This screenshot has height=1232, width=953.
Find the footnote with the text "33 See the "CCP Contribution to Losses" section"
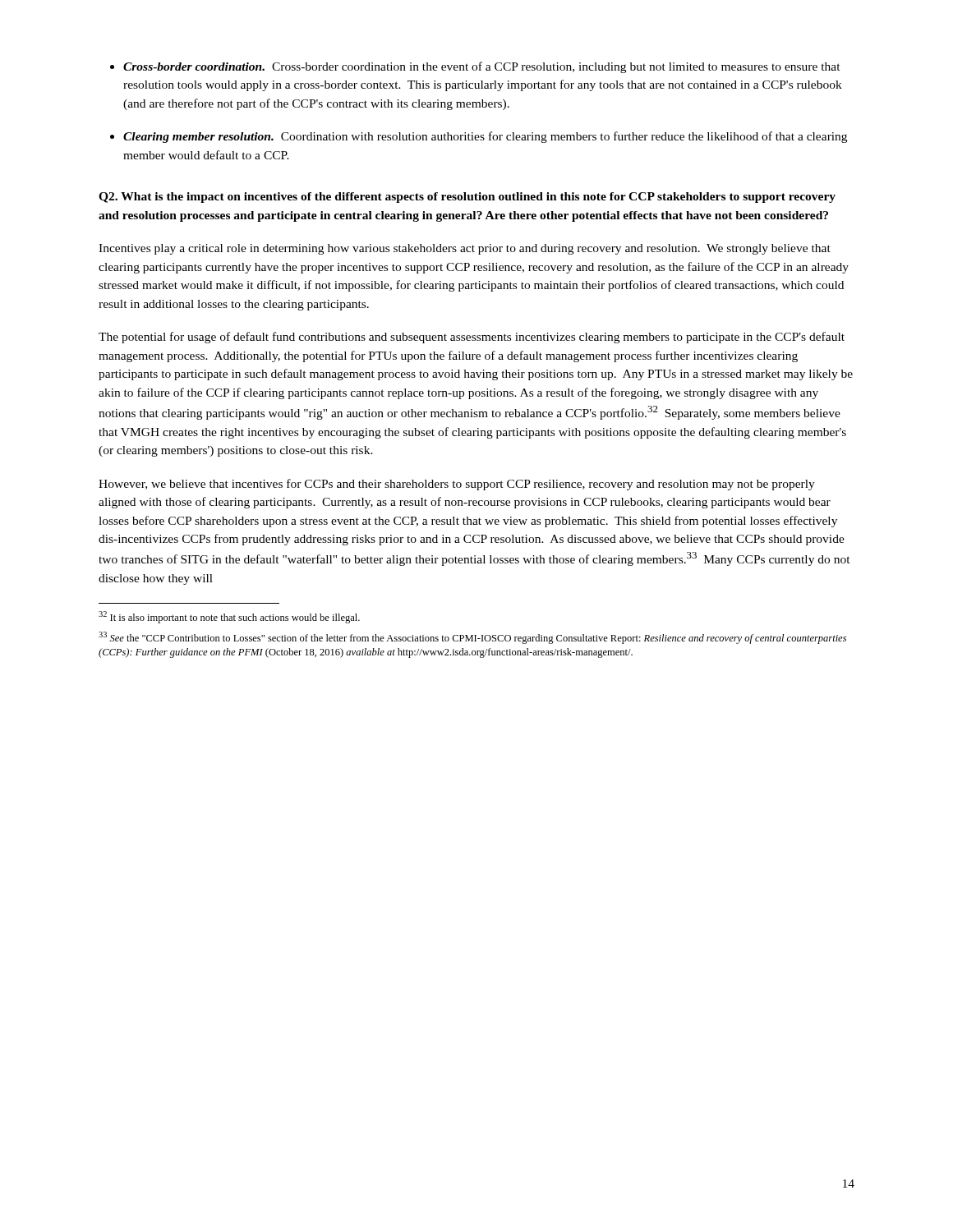pos(473,644)
